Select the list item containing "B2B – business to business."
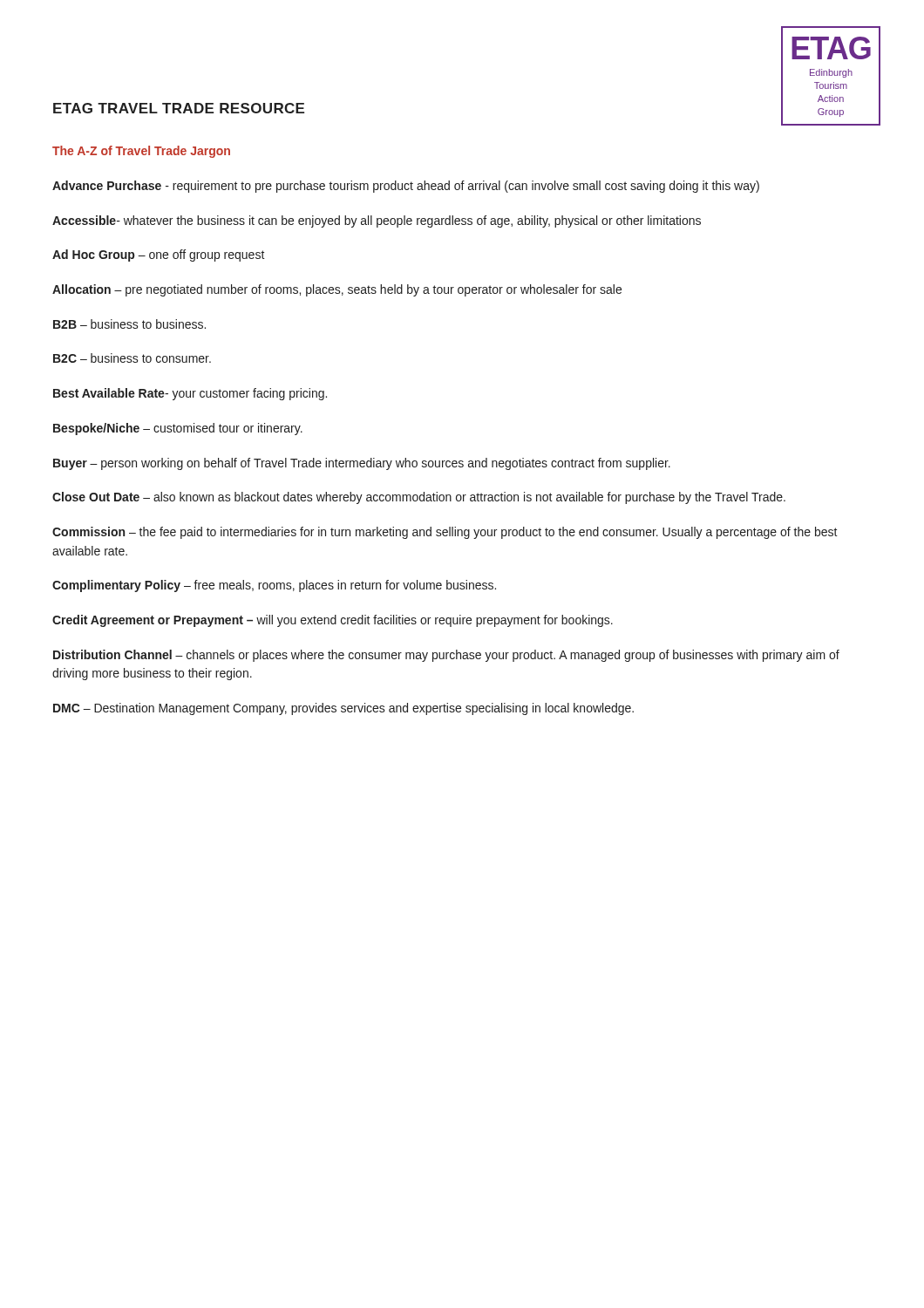The height and width of the screenshot is (1308, 924). coord(130,324)
